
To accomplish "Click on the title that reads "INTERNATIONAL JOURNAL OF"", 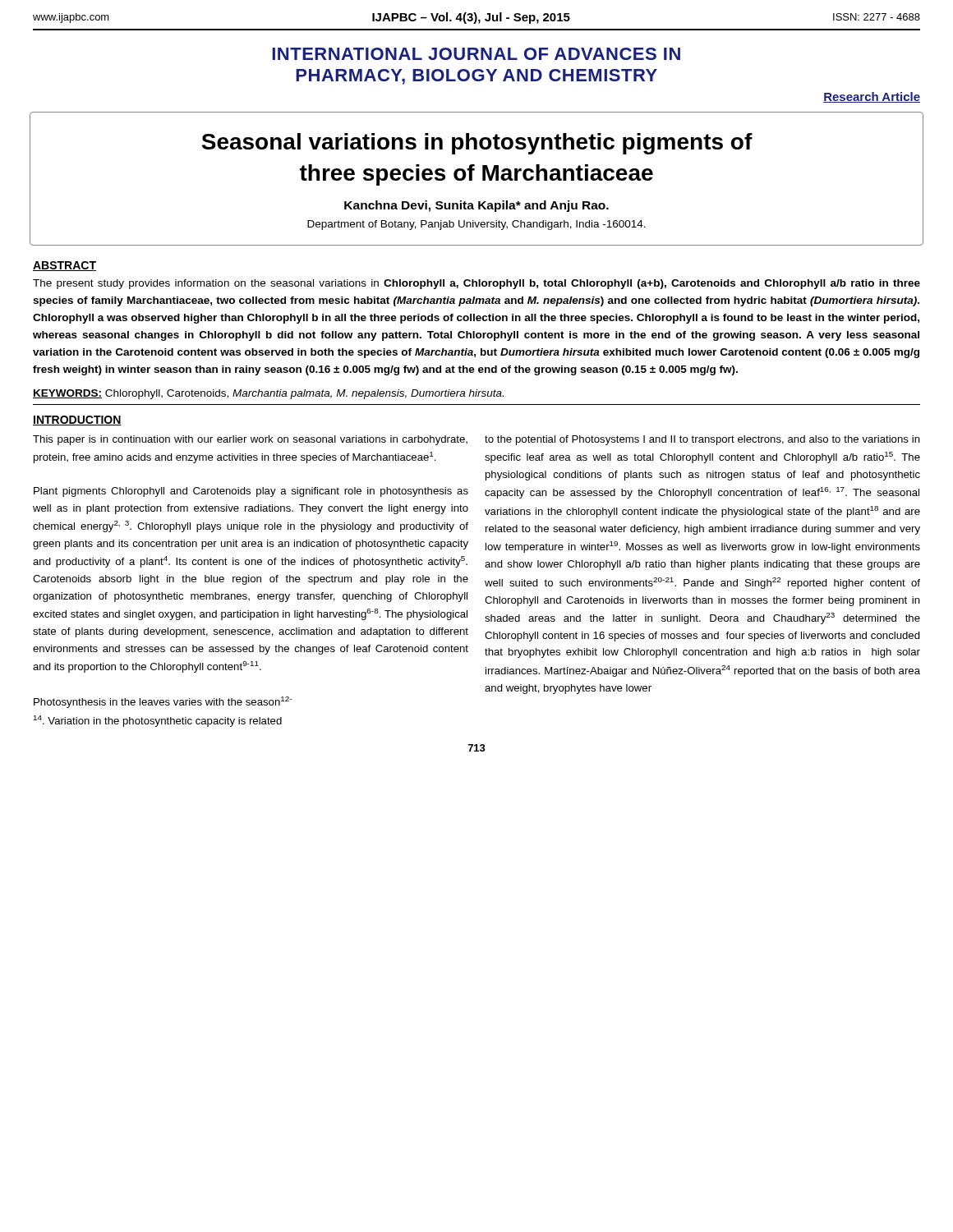I will point(476,65).
